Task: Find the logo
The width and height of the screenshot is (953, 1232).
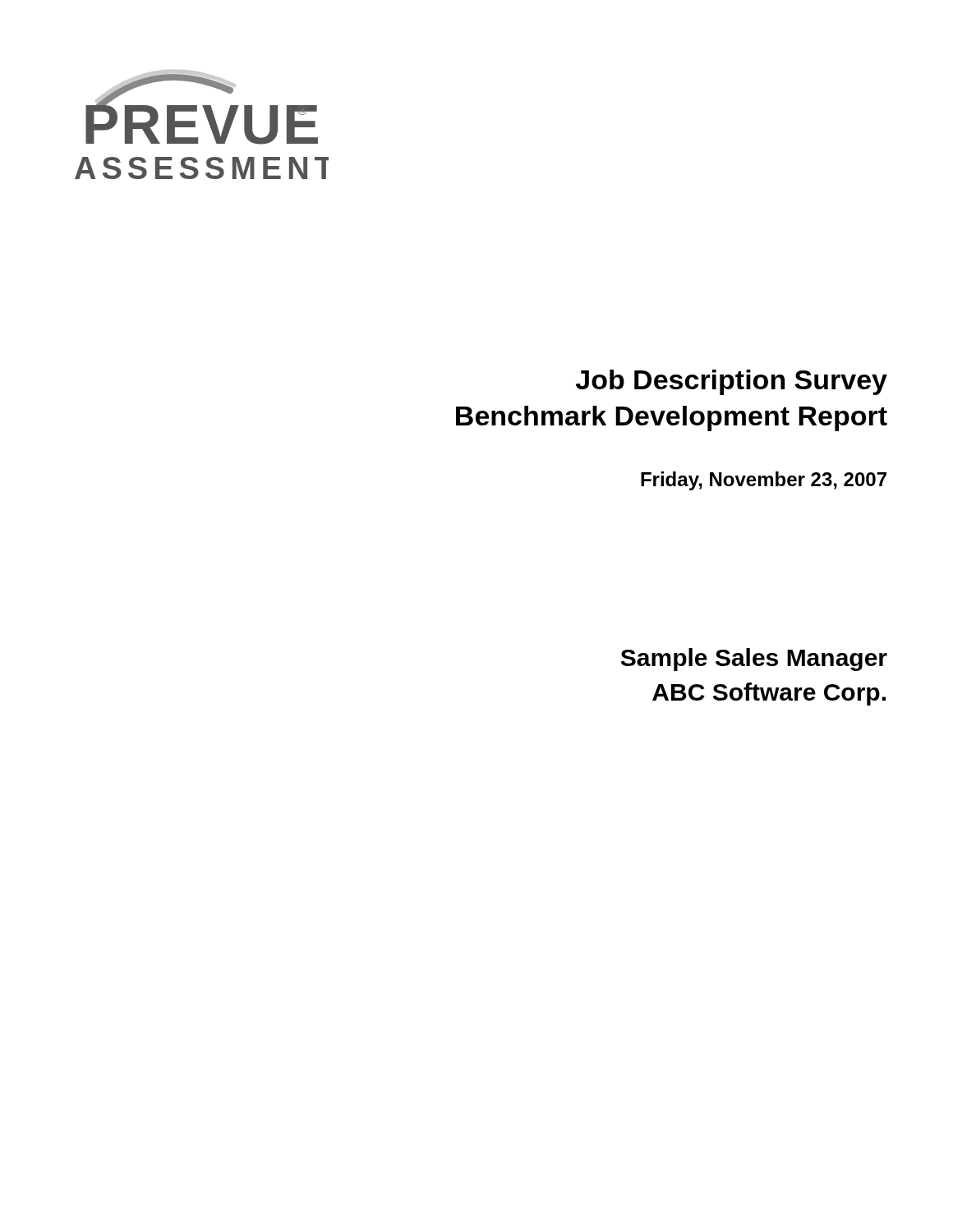Action: pos(197,123)
